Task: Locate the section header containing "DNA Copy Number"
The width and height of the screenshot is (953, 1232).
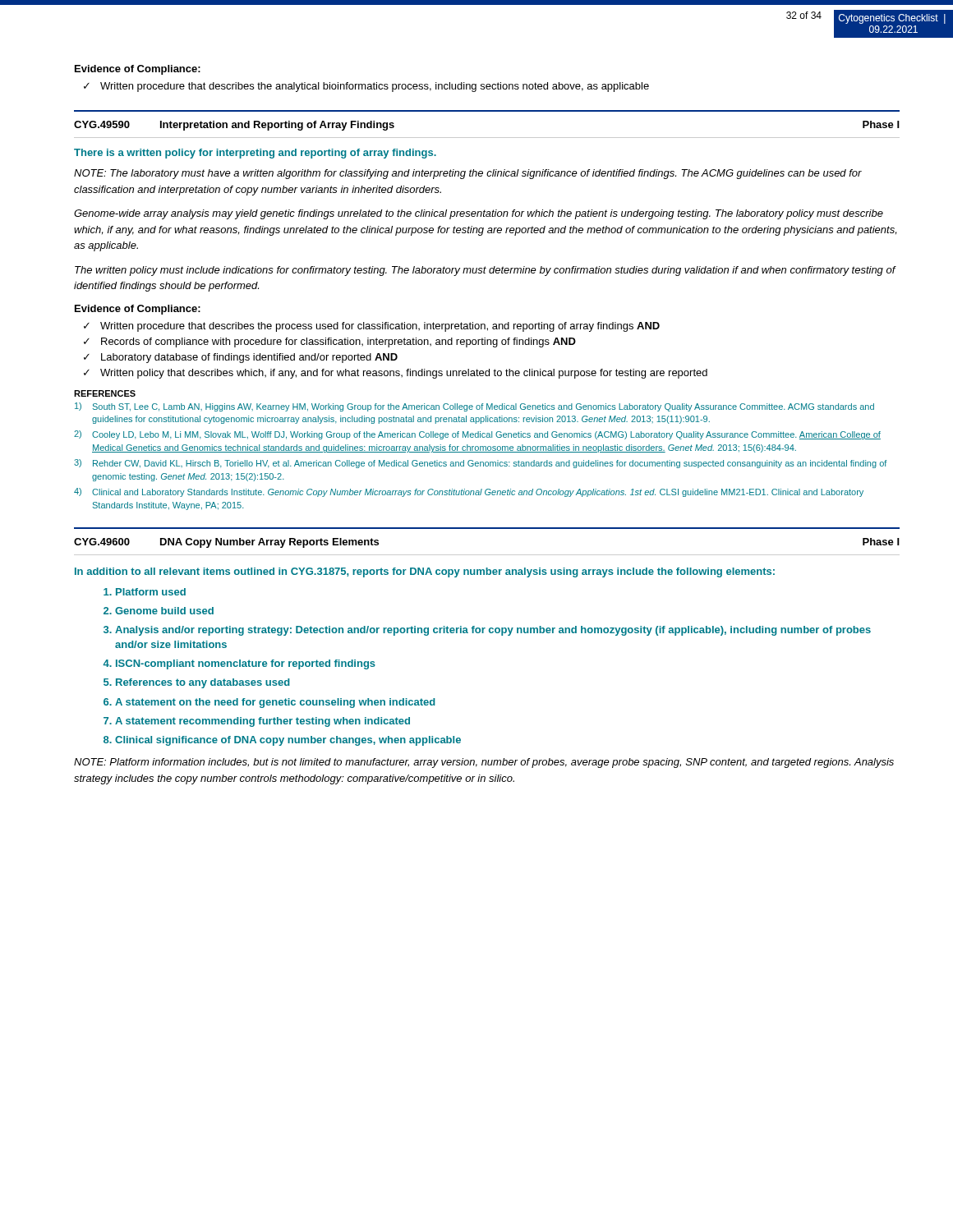Action: pos(269,542)
